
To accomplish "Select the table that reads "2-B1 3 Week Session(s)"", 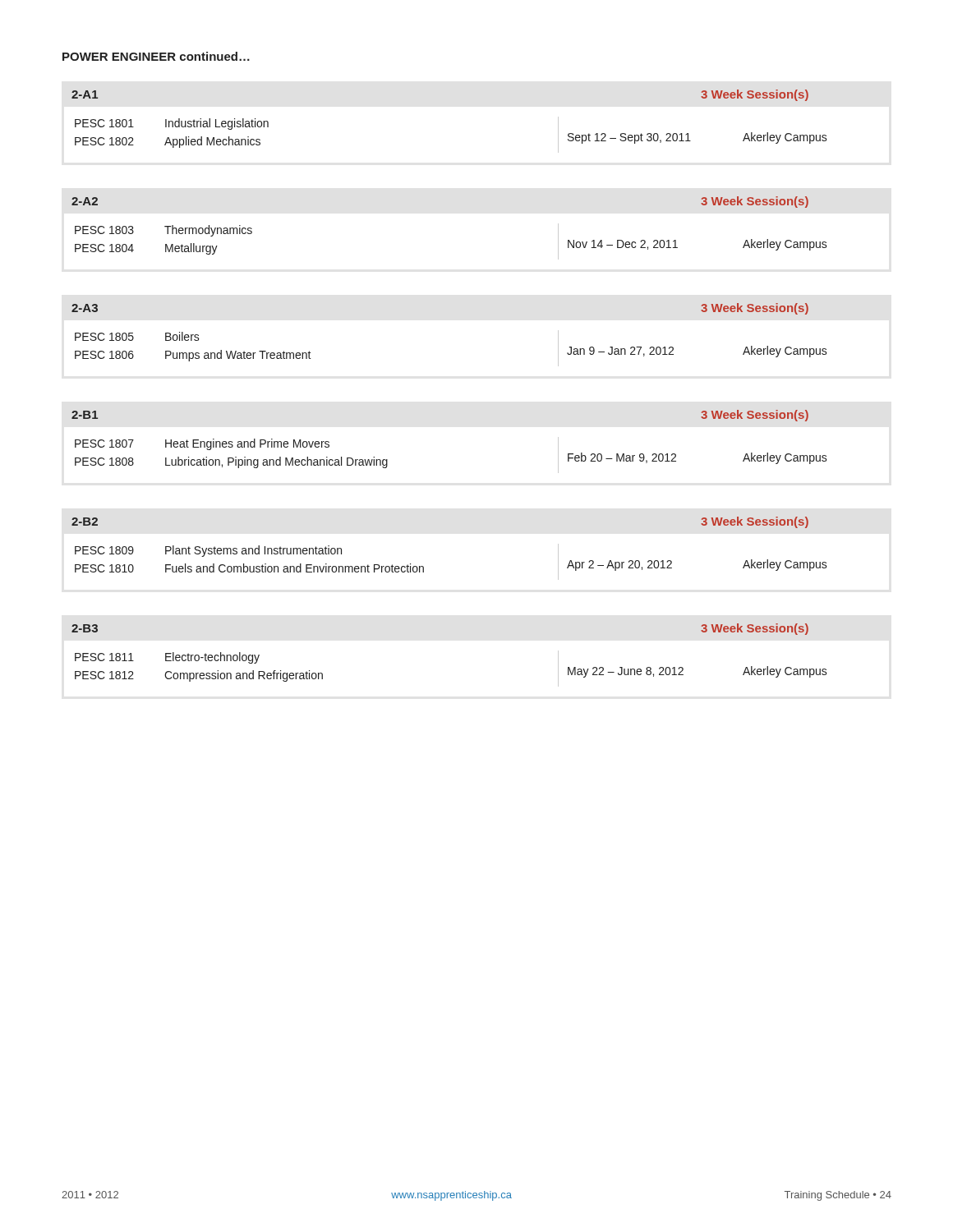I will pos(476,444).
